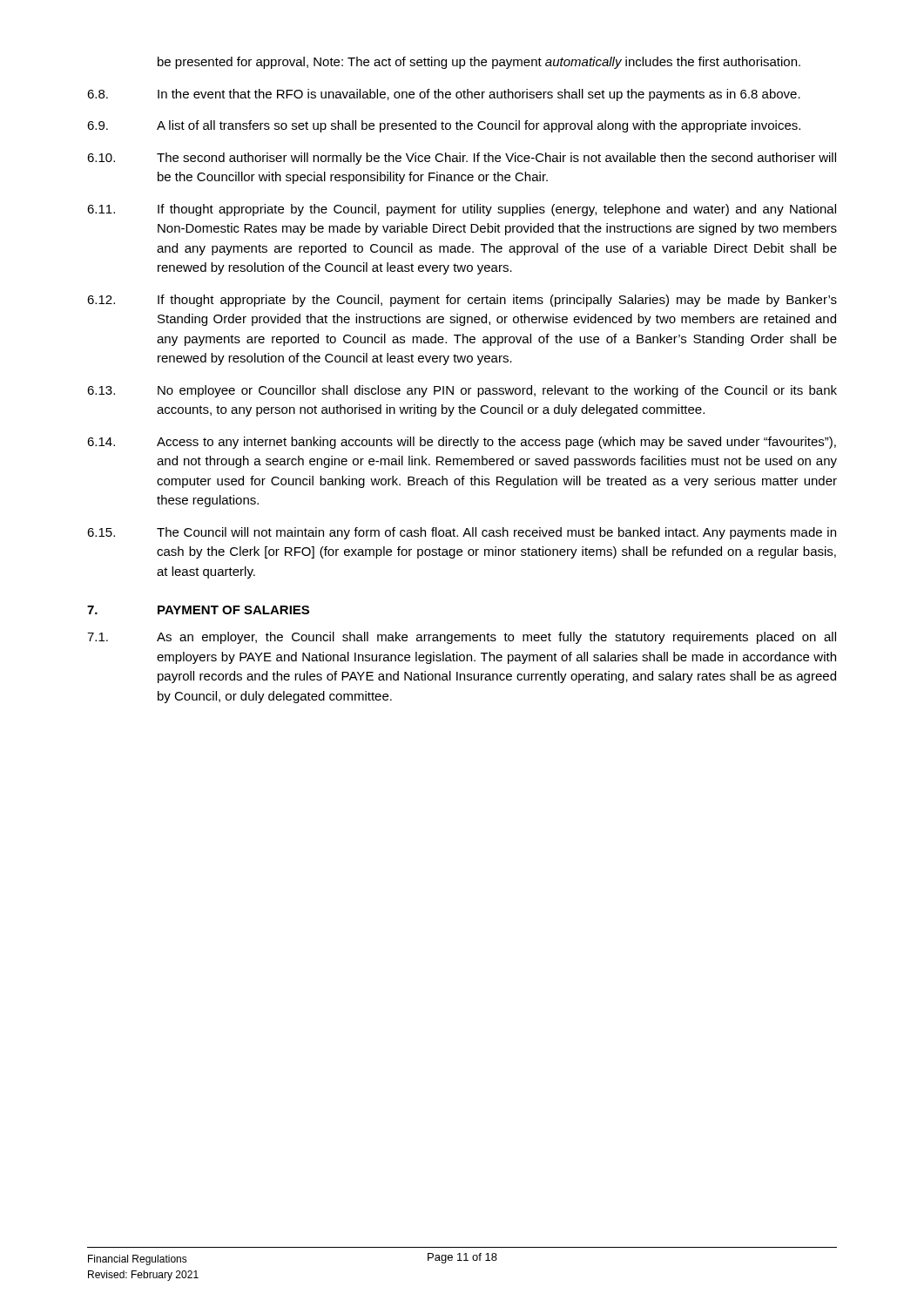924x1307 pixels.
Task: Select the list item that says "6.12. If thought appropriate by"
Action: coord(462,329)
